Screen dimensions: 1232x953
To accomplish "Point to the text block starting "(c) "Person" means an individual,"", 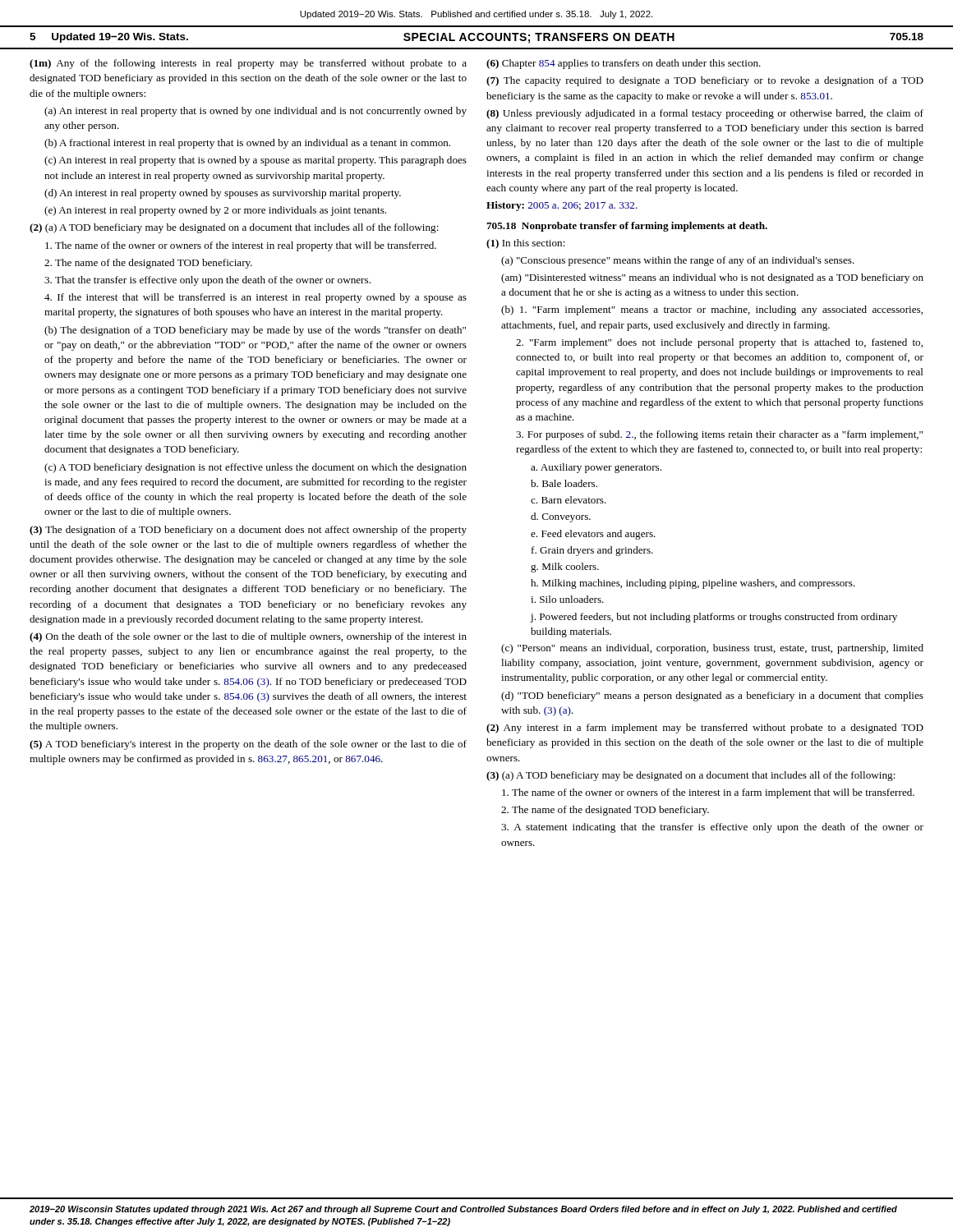I will pyautogui.click(x=705, y=745).
